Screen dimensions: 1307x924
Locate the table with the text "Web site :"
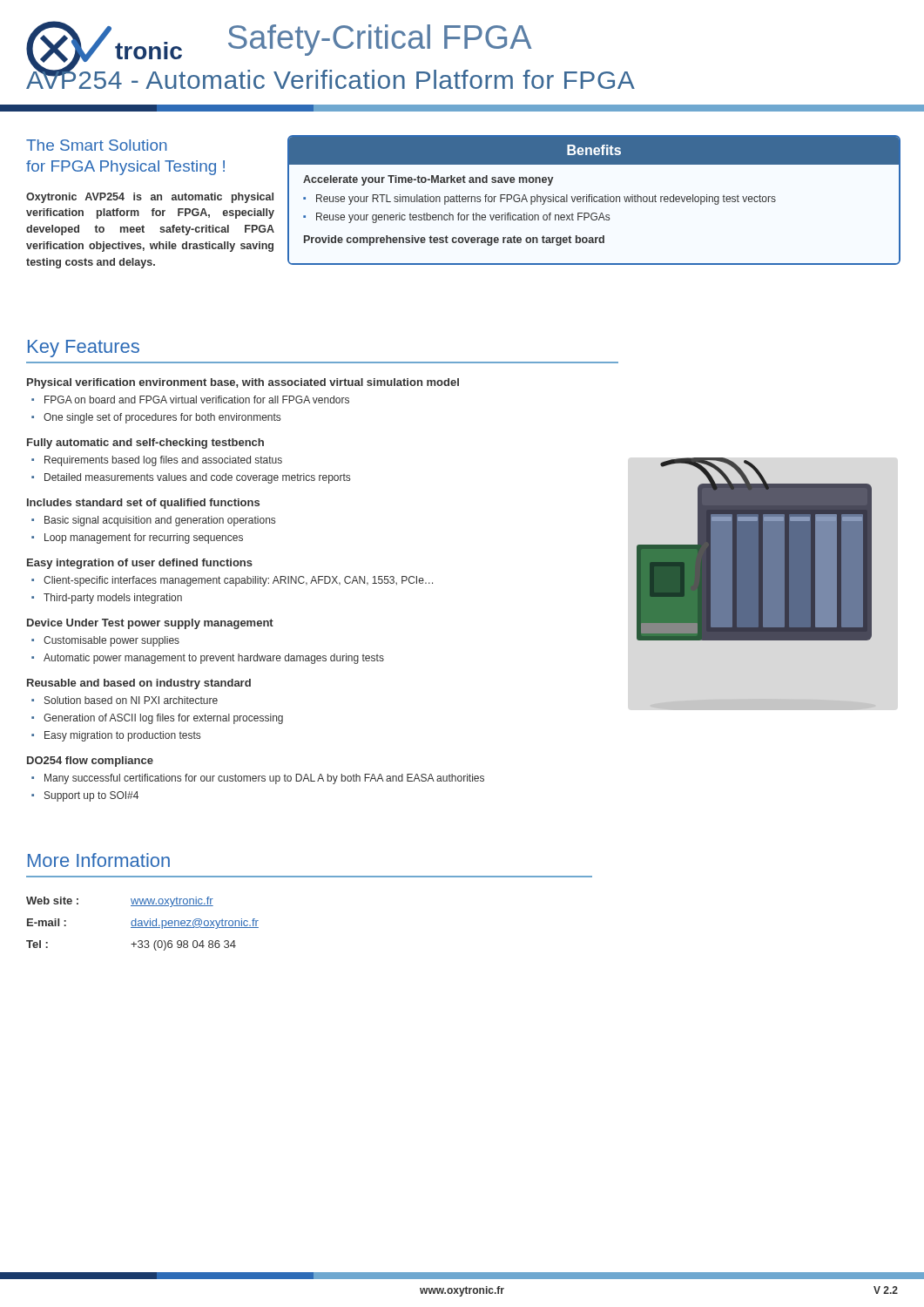click(x=309, y=922)
